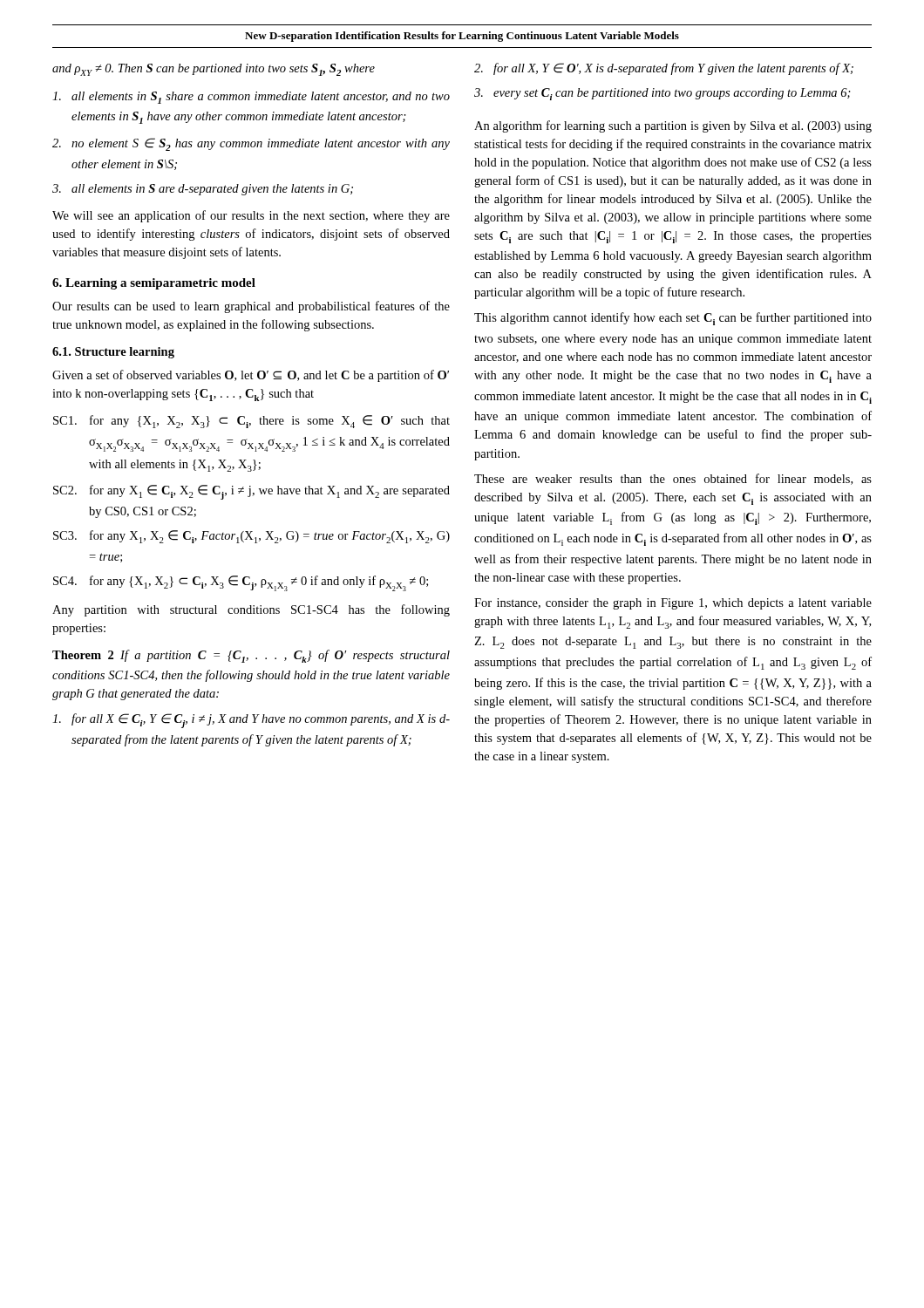
Task: Click on the element starting "We will see an application of our"
Action: point(251,234)
